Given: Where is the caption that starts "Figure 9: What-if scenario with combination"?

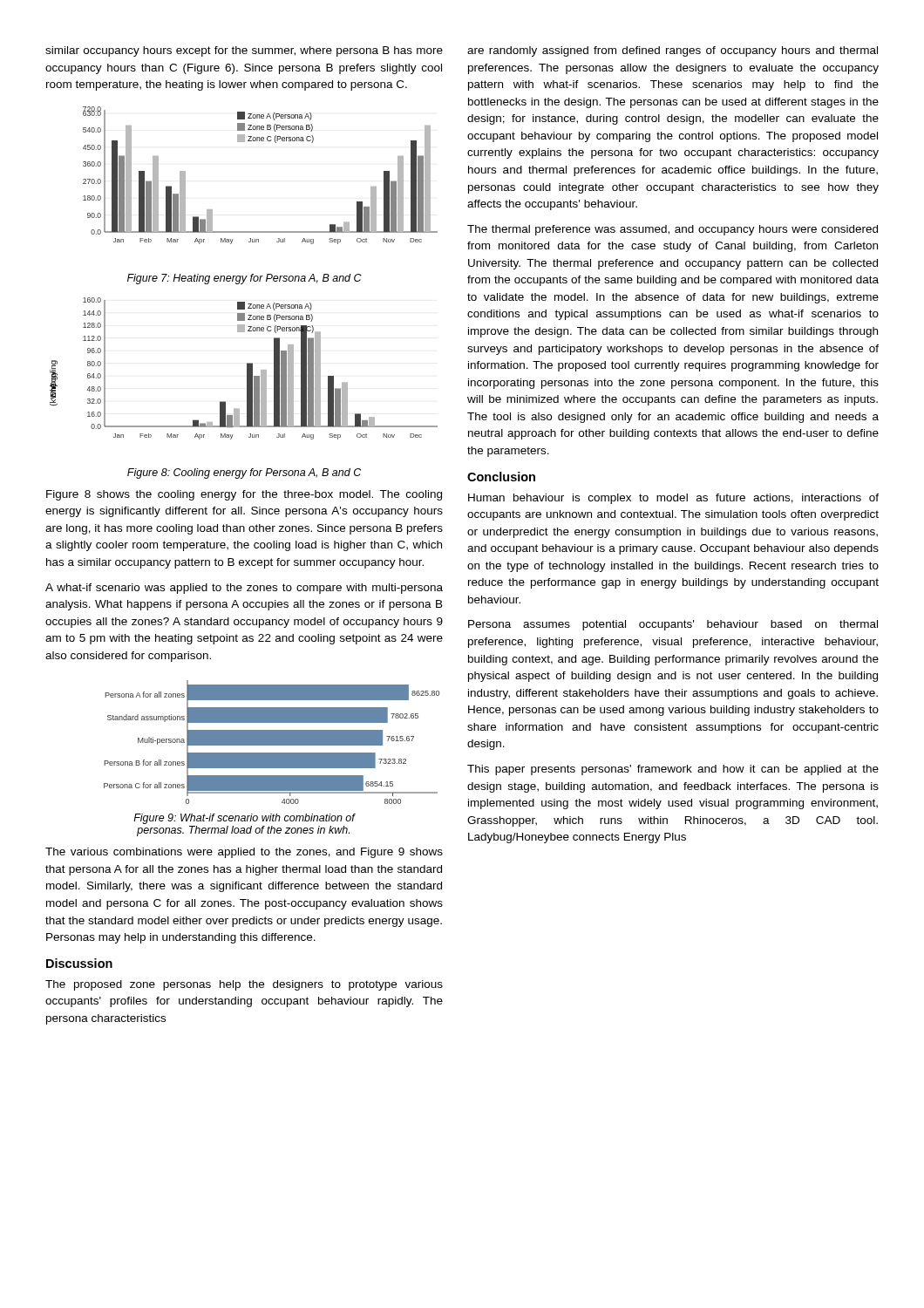Looking at the screenshot, I should 244,824.
